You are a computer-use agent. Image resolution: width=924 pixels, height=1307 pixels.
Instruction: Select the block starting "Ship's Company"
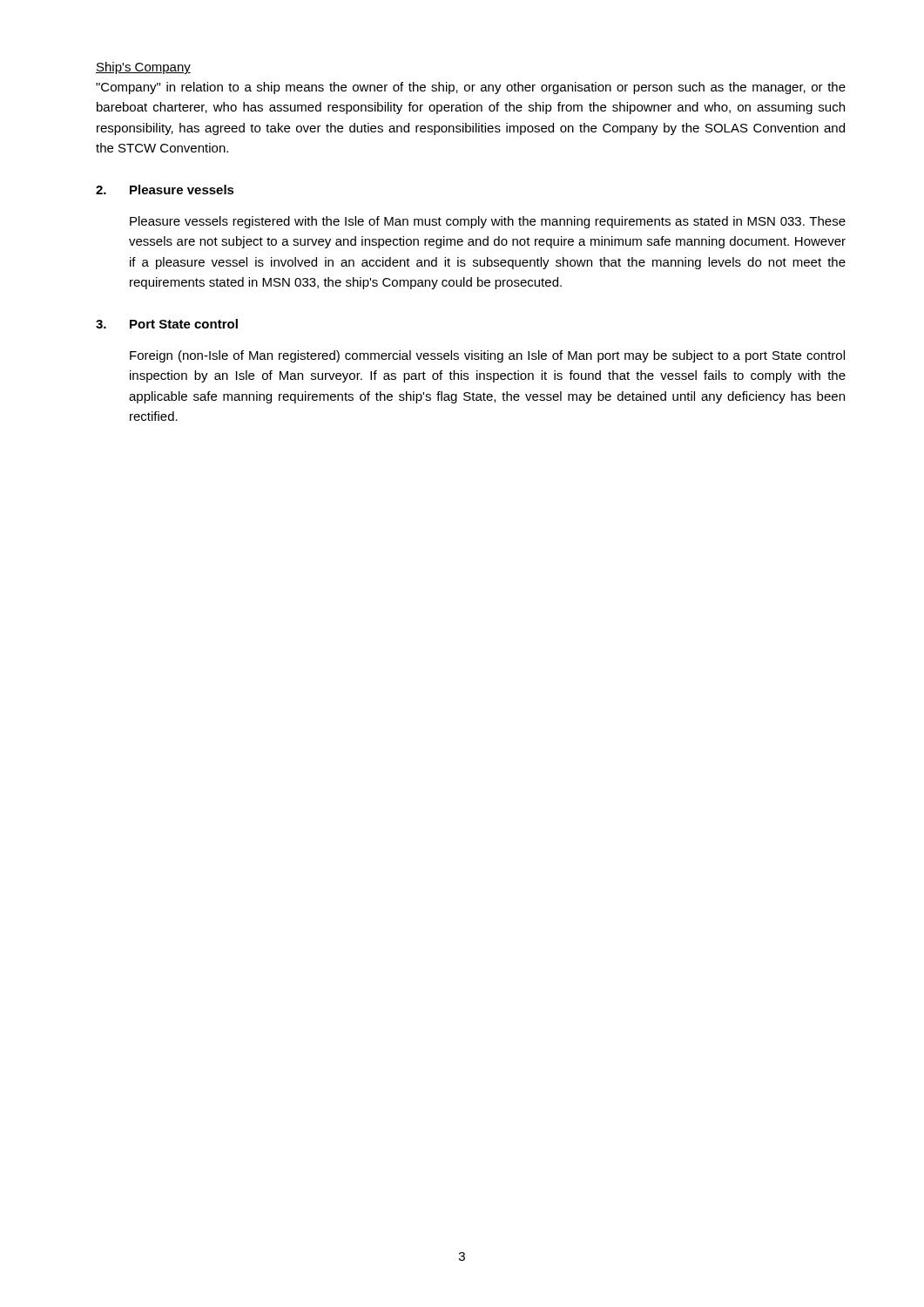[x=143, y=67]
